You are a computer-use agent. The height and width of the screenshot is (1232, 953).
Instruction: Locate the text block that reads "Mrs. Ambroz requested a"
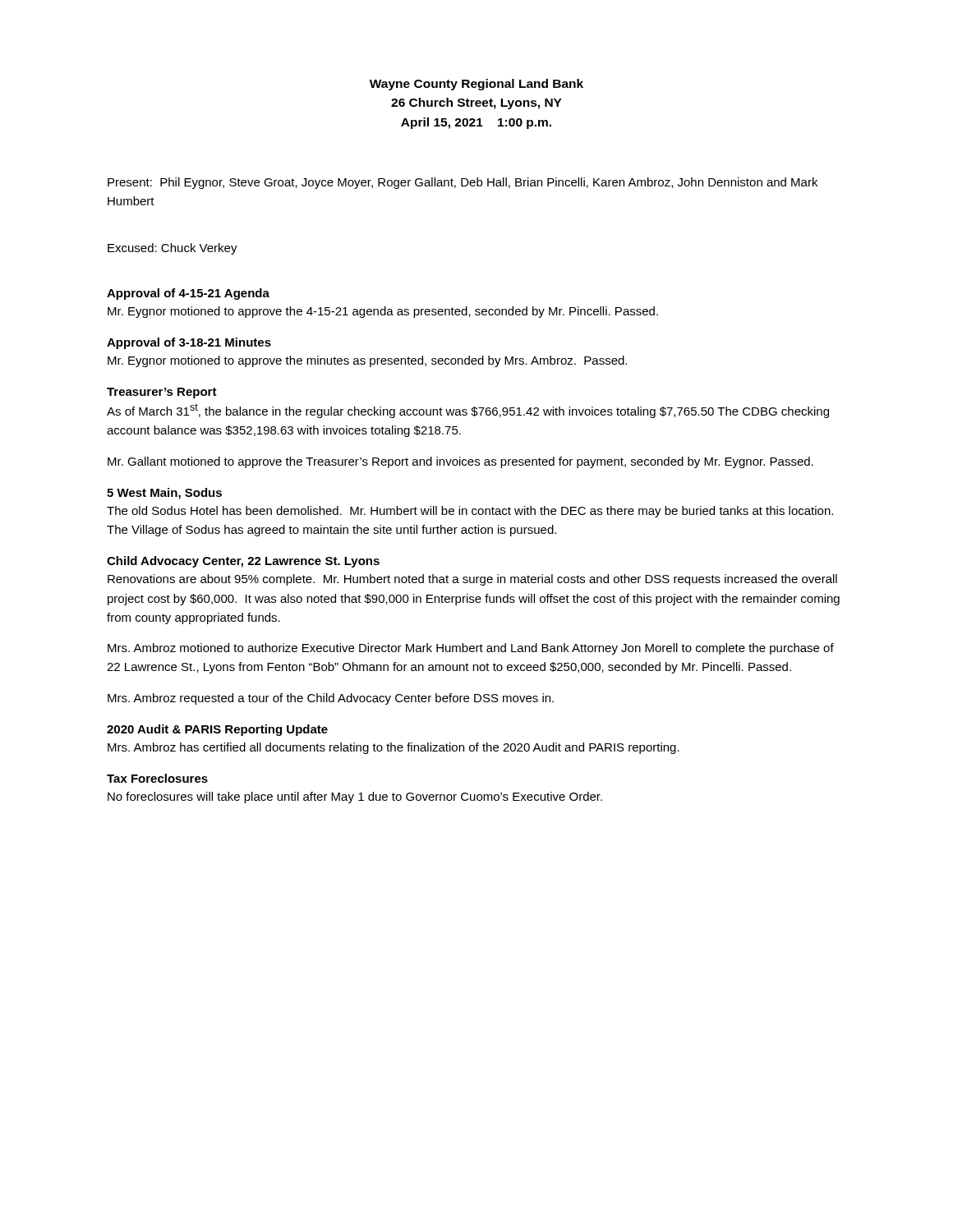(x=476, y=697)
